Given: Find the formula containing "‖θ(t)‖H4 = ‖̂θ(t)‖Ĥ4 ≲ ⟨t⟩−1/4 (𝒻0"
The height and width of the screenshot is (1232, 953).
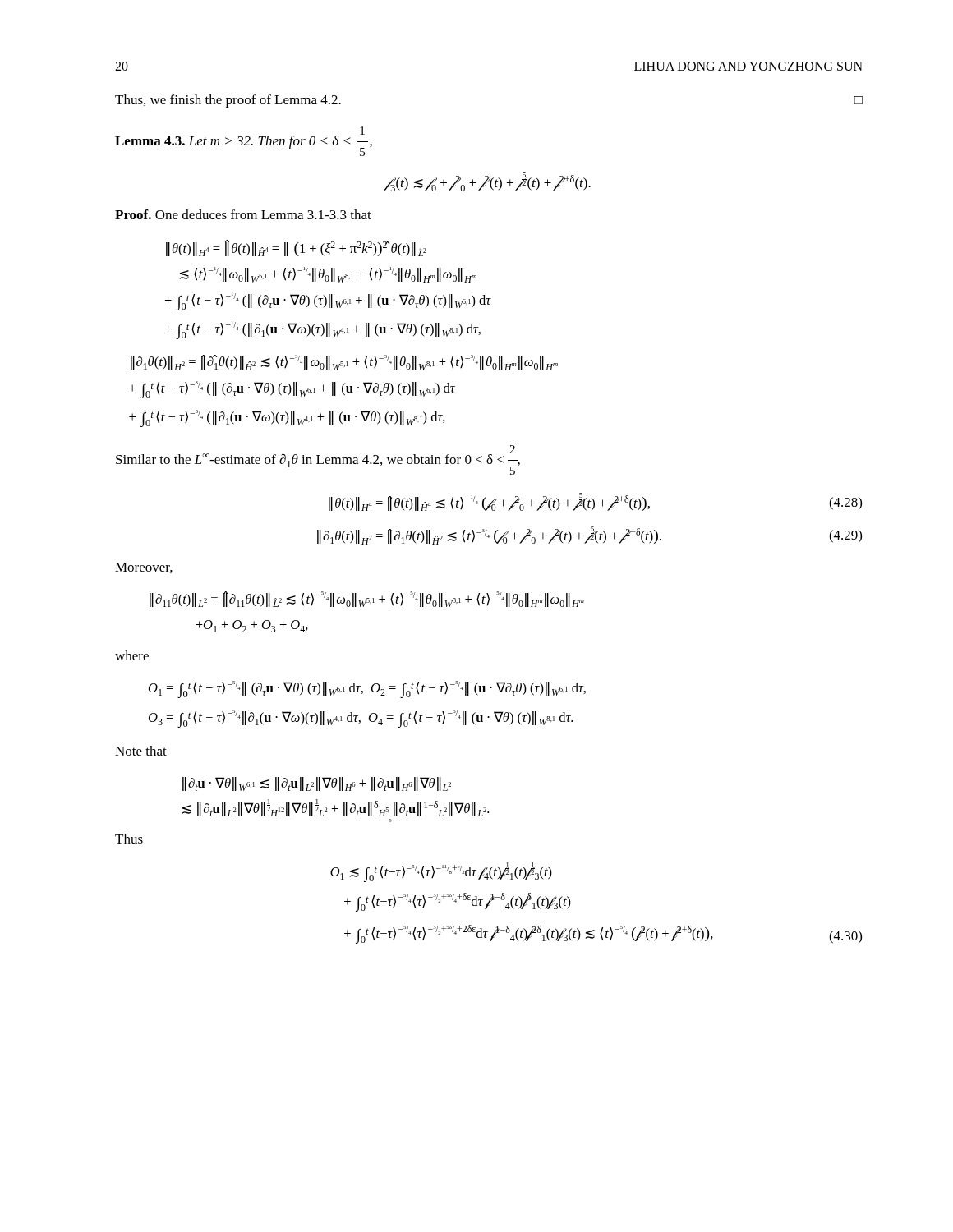Looking at the screenshot, I should (595, 502).
